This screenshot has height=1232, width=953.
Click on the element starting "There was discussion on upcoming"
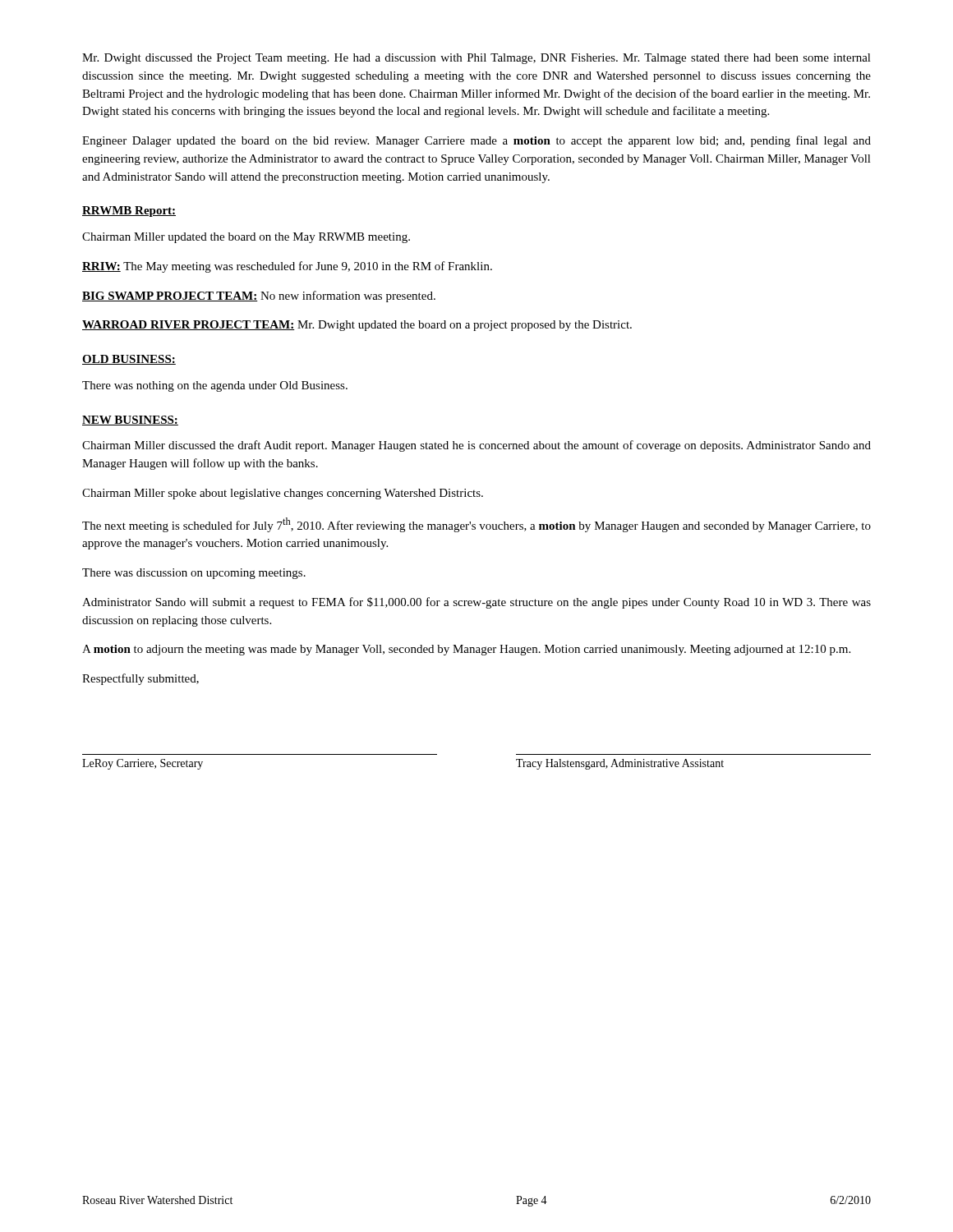click(x=194, y=574)
